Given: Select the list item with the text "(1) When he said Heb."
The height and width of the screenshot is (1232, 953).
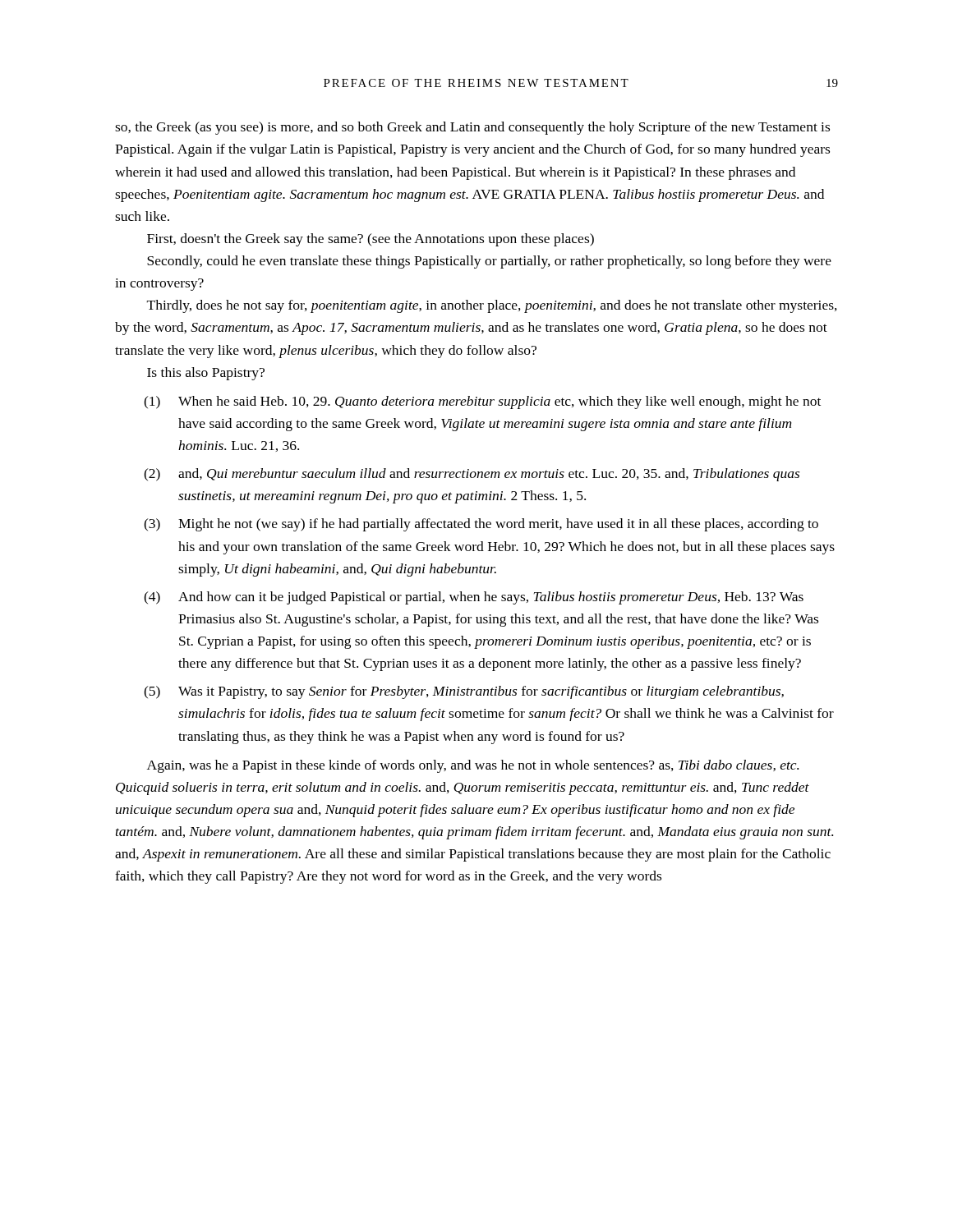Looking at the screenshot, I should (x=491, y=423).
